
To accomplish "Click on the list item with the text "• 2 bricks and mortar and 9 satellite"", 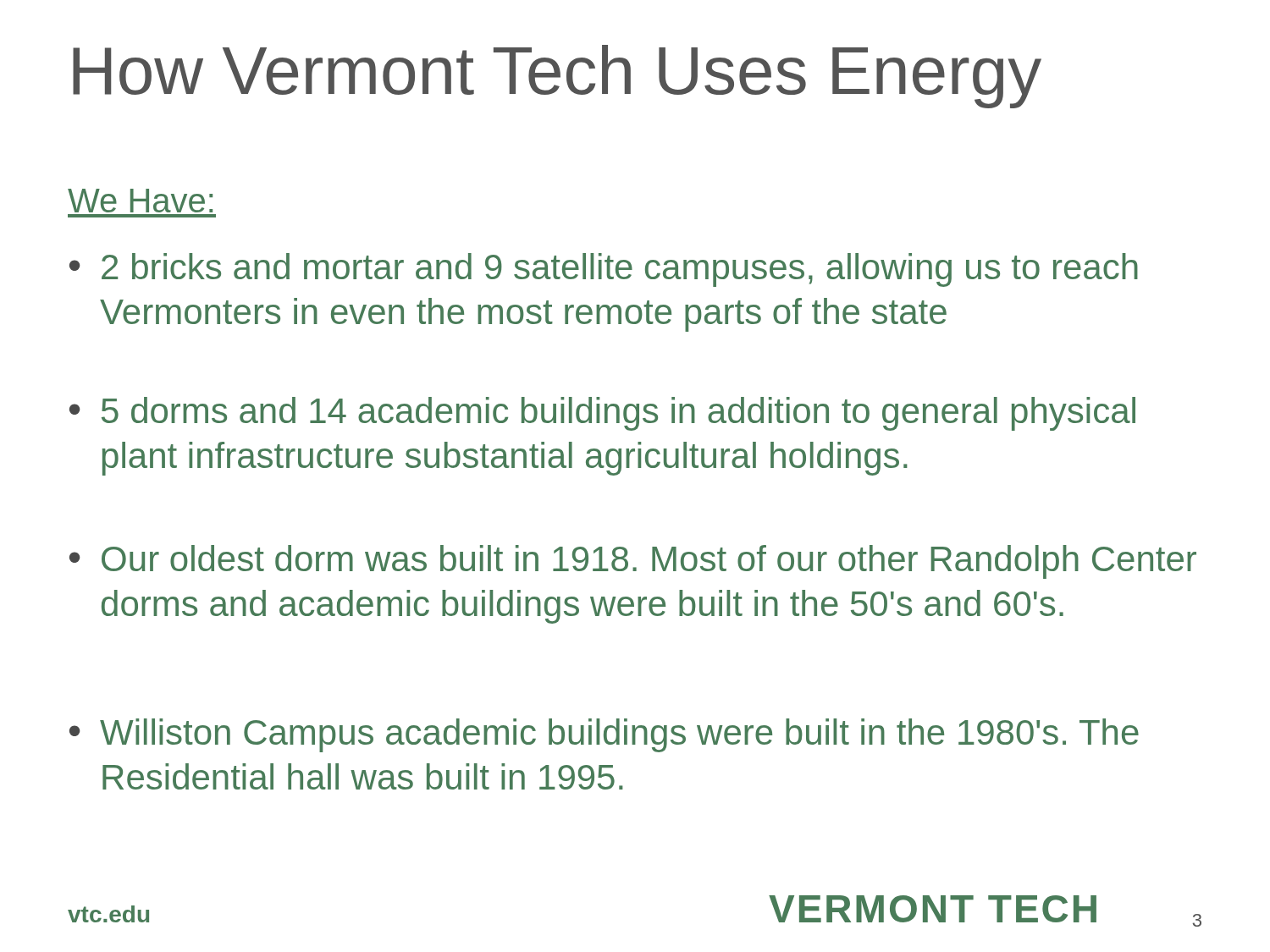I will [635, 290].
